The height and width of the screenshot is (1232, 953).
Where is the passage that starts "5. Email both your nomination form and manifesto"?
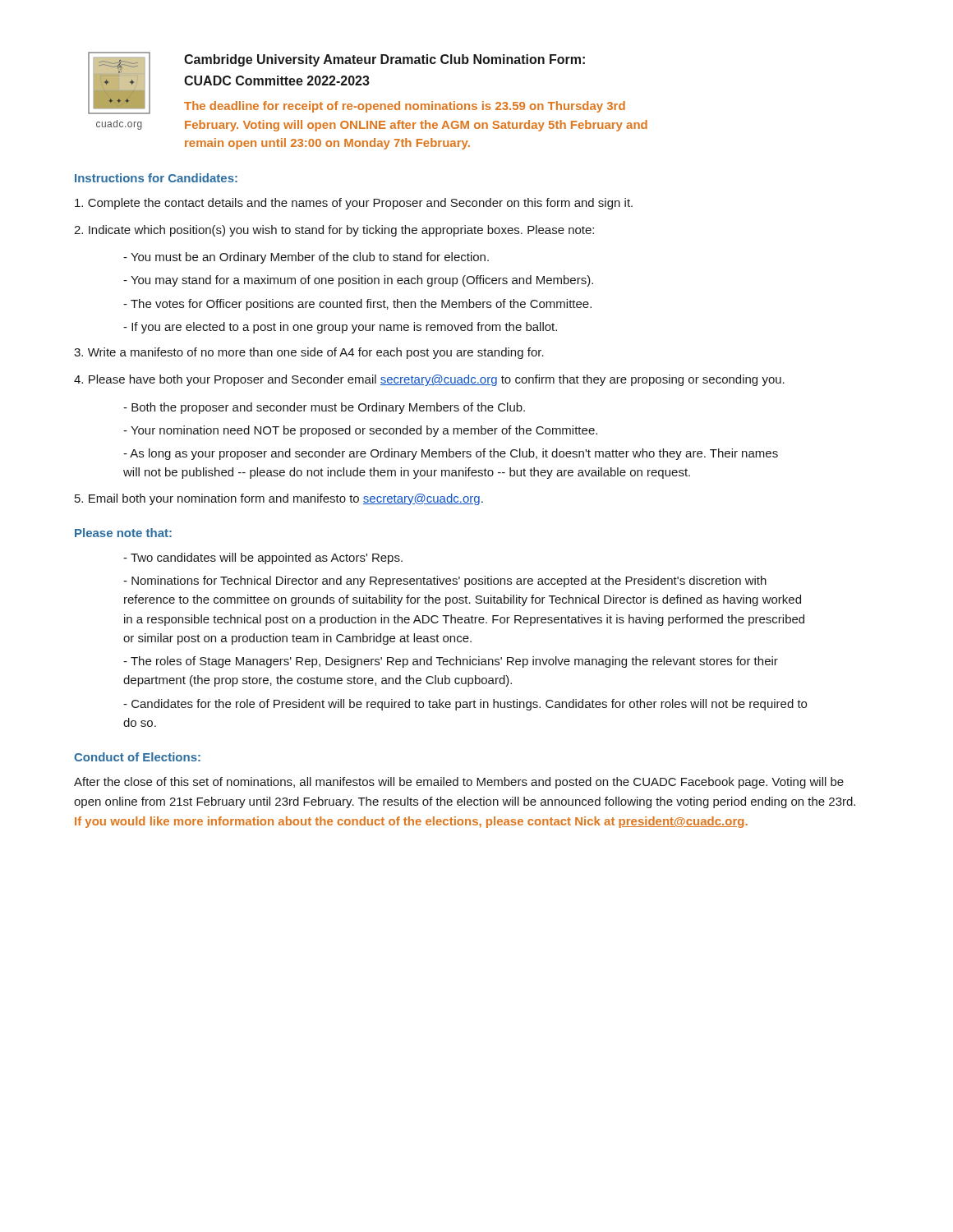pos(279,498)
